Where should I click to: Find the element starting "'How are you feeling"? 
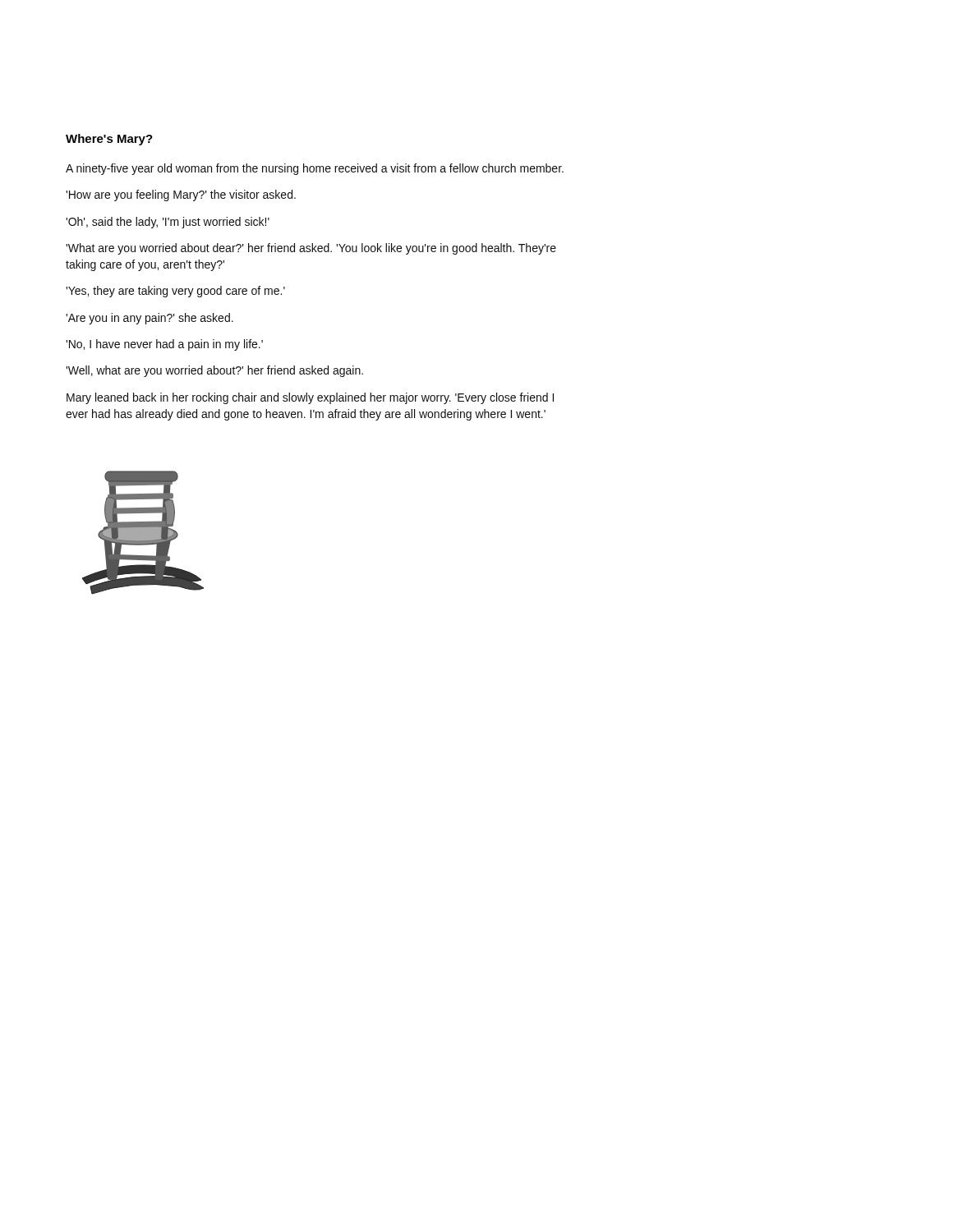[181, 195]
